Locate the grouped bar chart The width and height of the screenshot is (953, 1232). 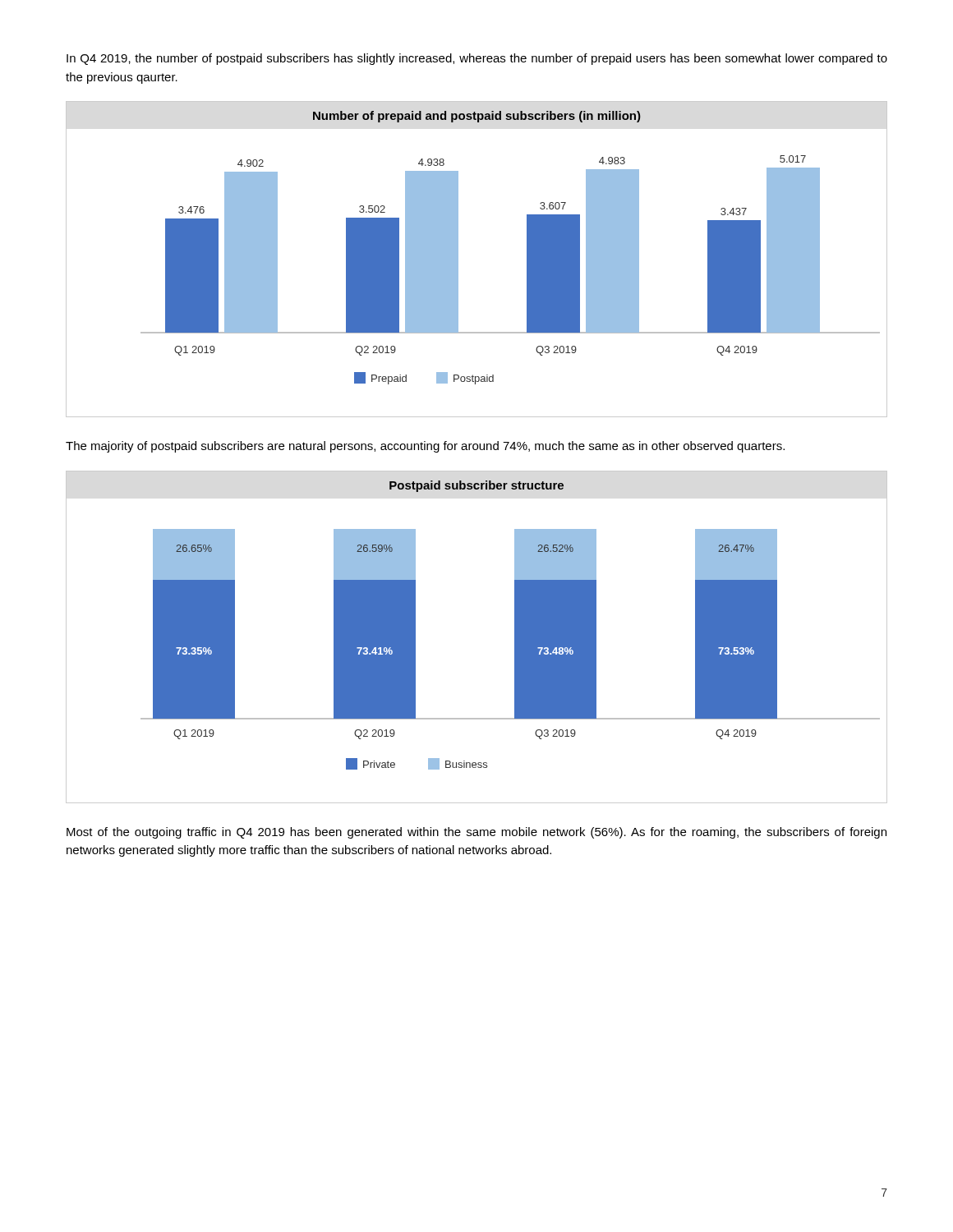tap(476, 259)
